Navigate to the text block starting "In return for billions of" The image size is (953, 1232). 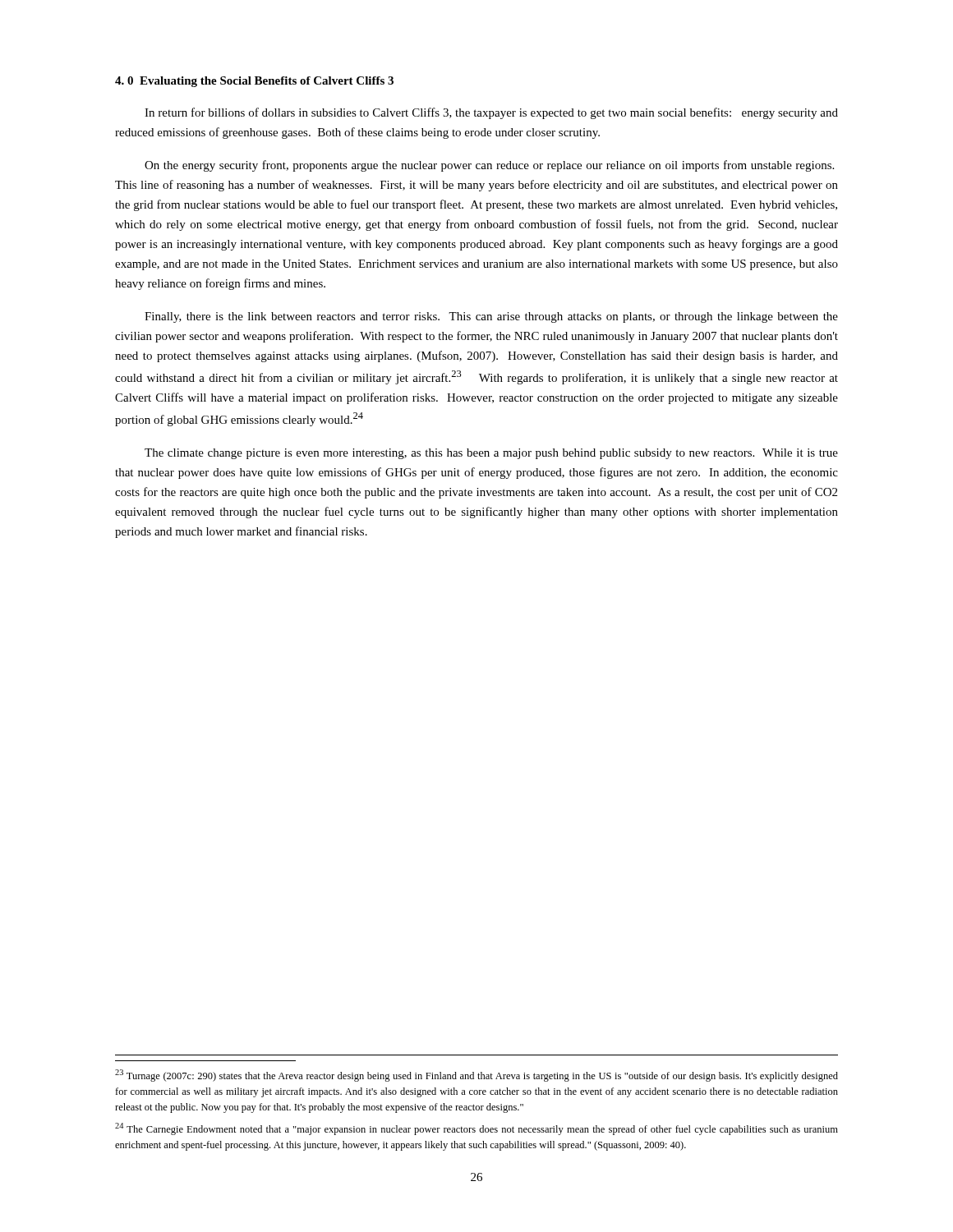476,122
